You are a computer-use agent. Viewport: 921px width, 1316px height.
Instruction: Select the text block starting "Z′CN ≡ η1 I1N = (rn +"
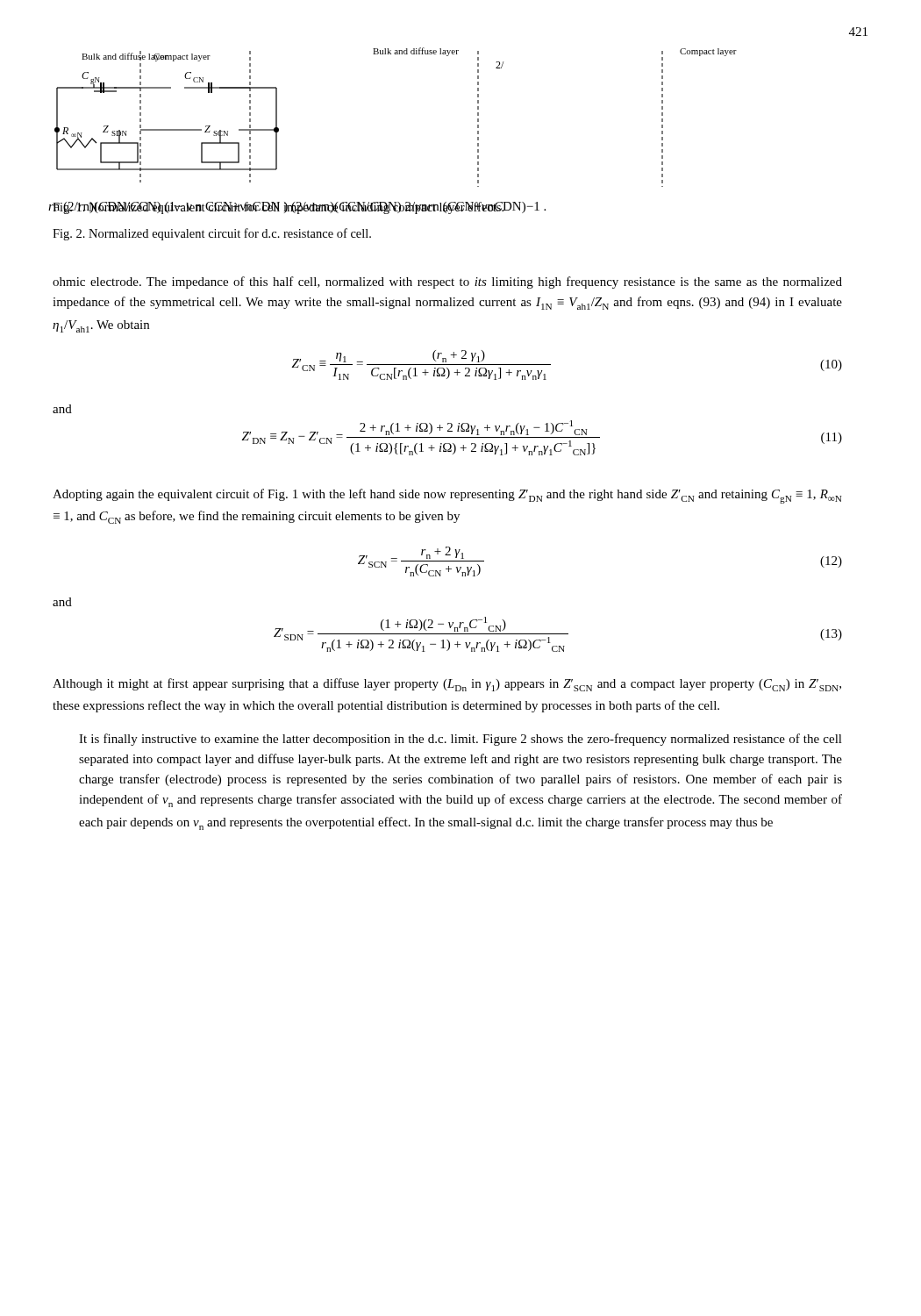(447, 365)
